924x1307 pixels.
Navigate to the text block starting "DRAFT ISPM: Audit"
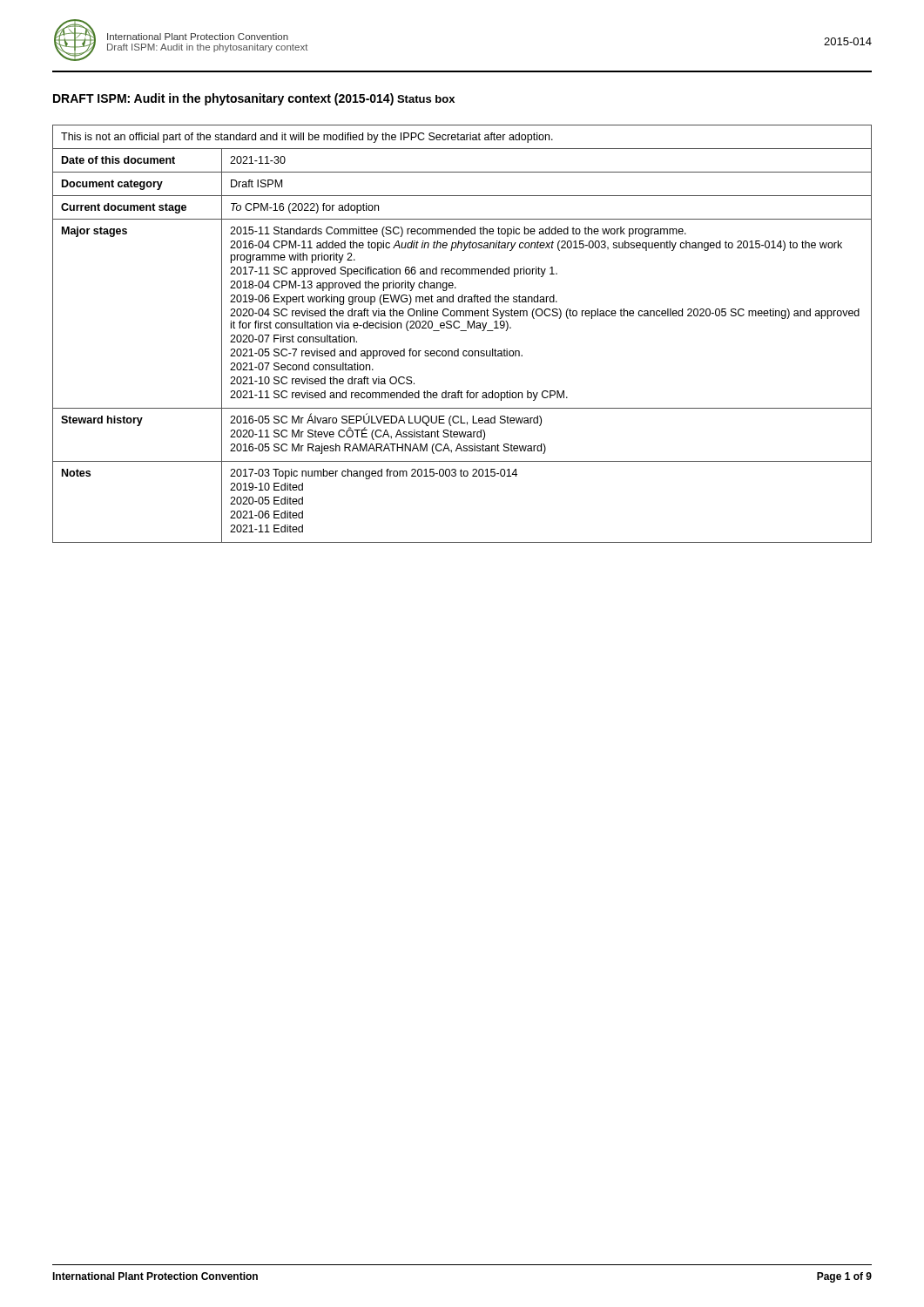pos(223,98)
